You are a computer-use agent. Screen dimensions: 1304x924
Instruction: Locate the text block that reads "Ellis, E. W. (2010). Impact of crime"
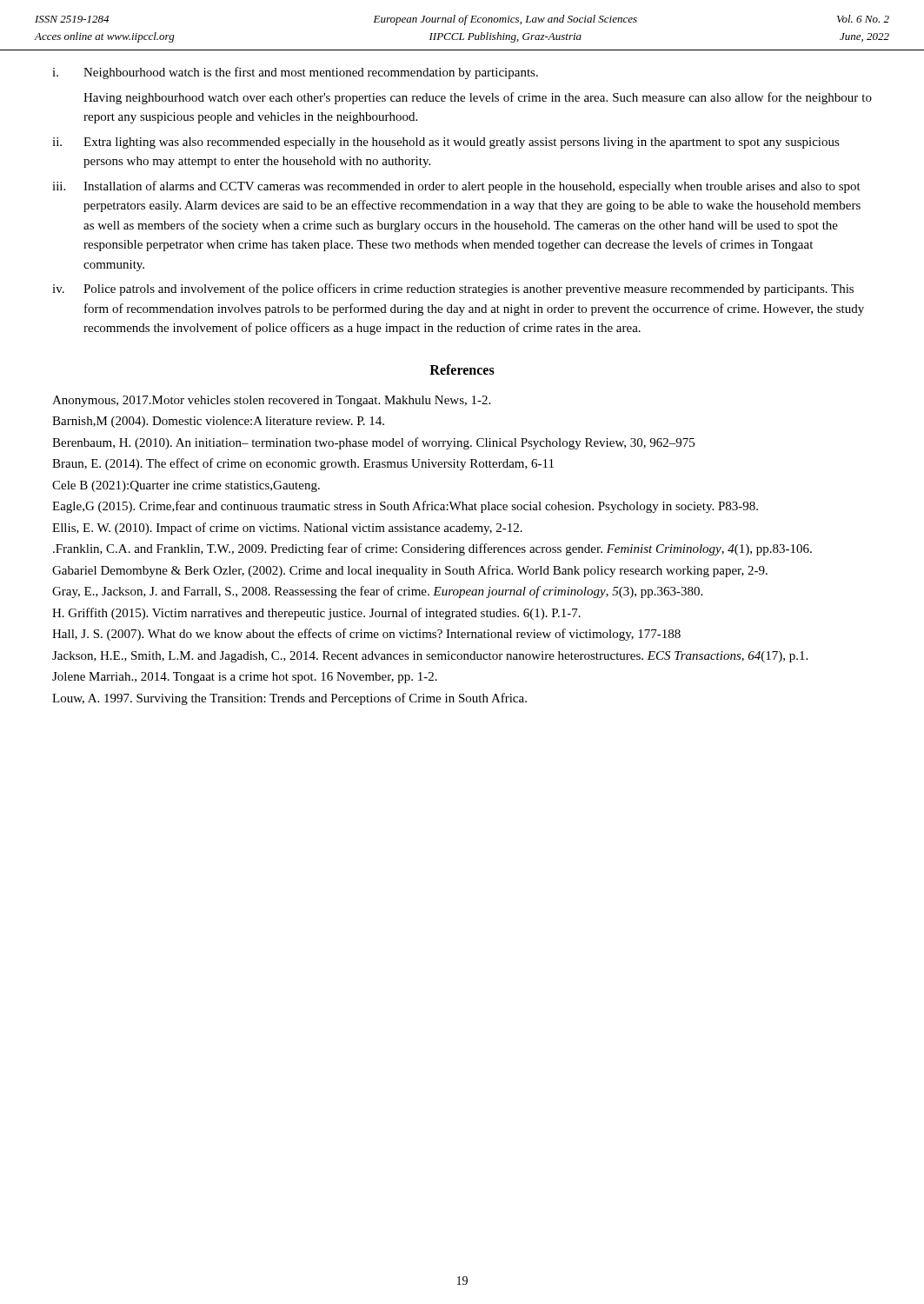[287, 527]
